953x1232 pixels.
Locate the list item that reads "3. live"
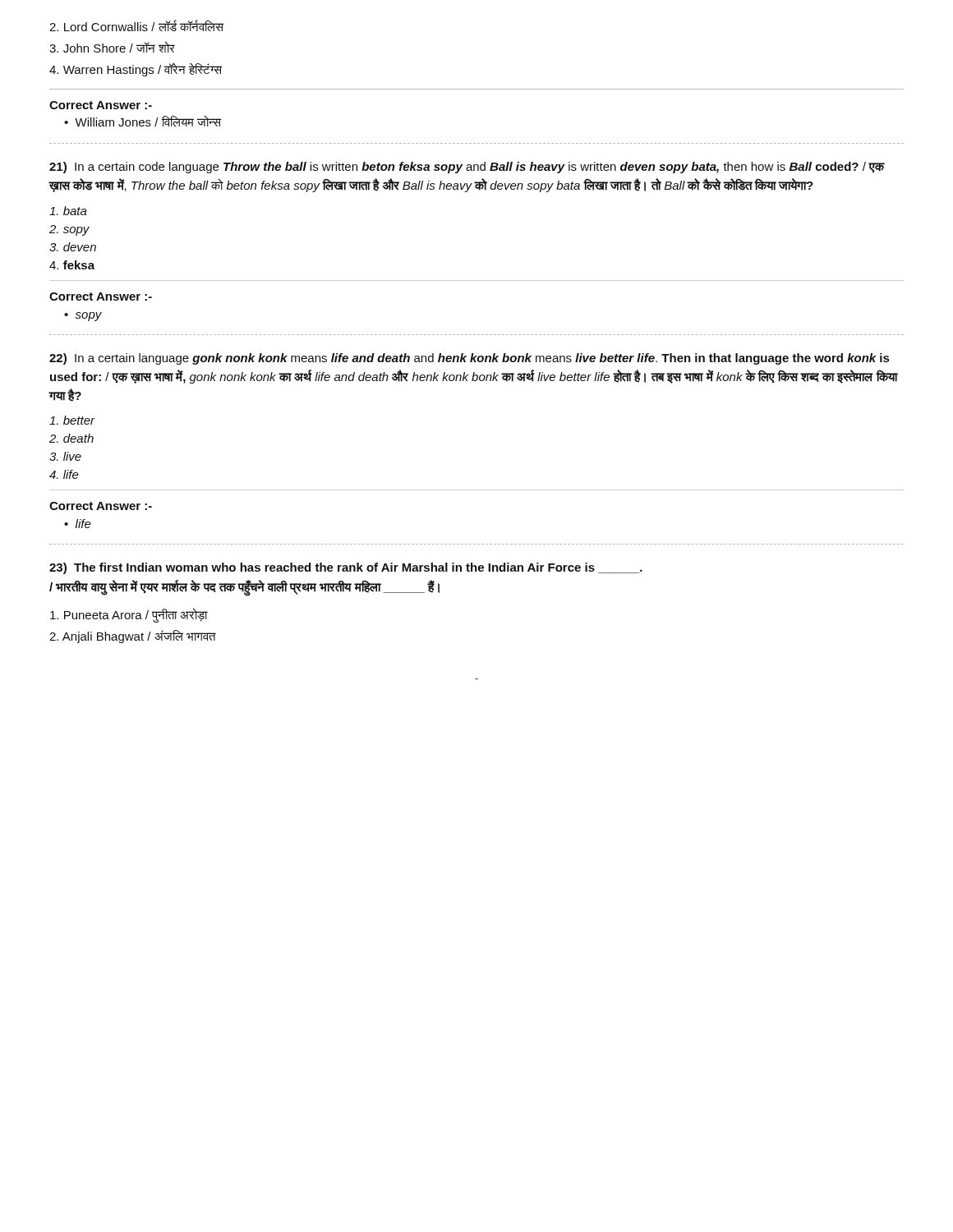click(65, 456)
